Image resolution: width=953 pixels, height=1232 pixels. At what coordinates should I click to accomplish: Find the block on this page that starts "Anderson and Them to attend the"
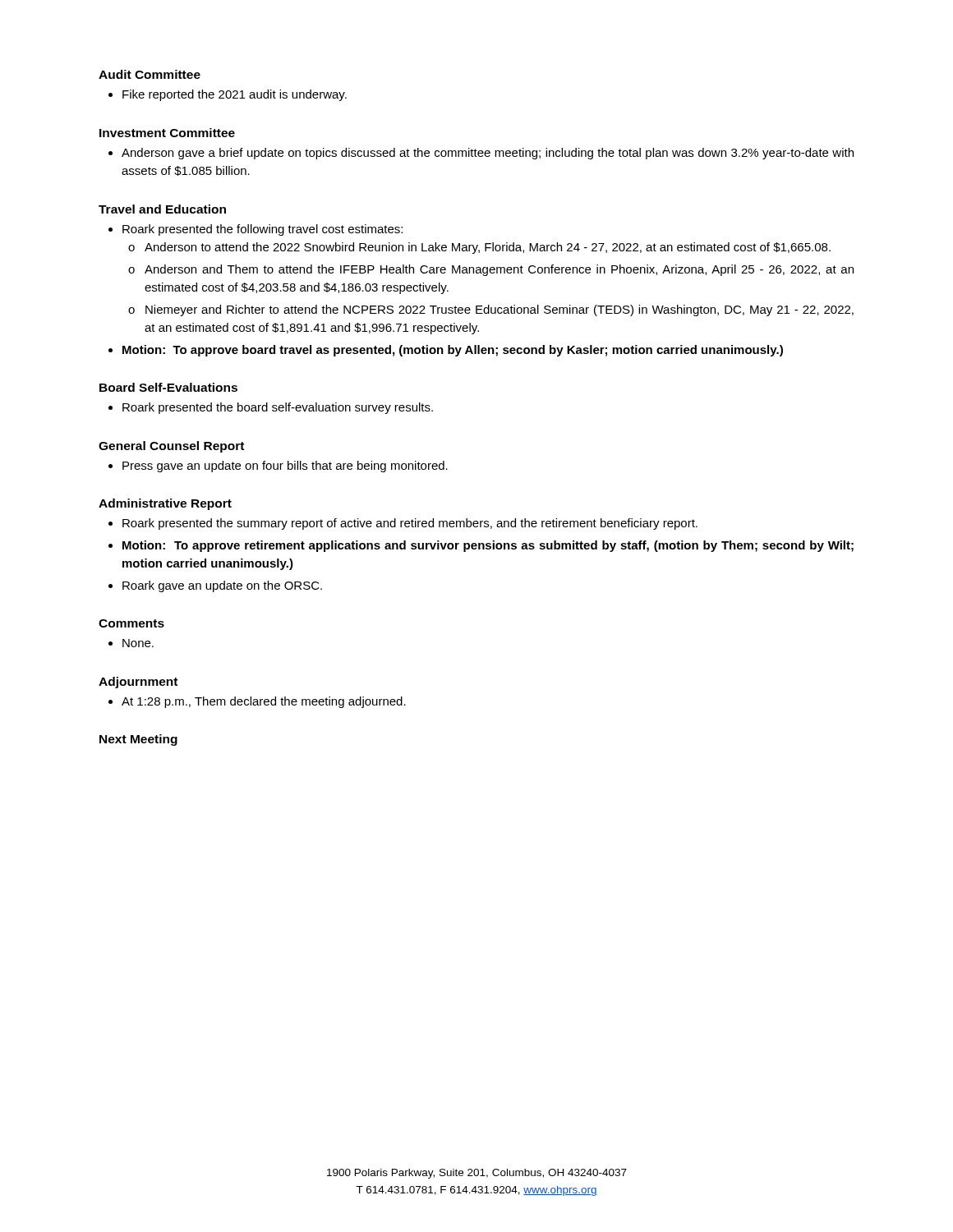pyautogui.click(x=500, y=278)
